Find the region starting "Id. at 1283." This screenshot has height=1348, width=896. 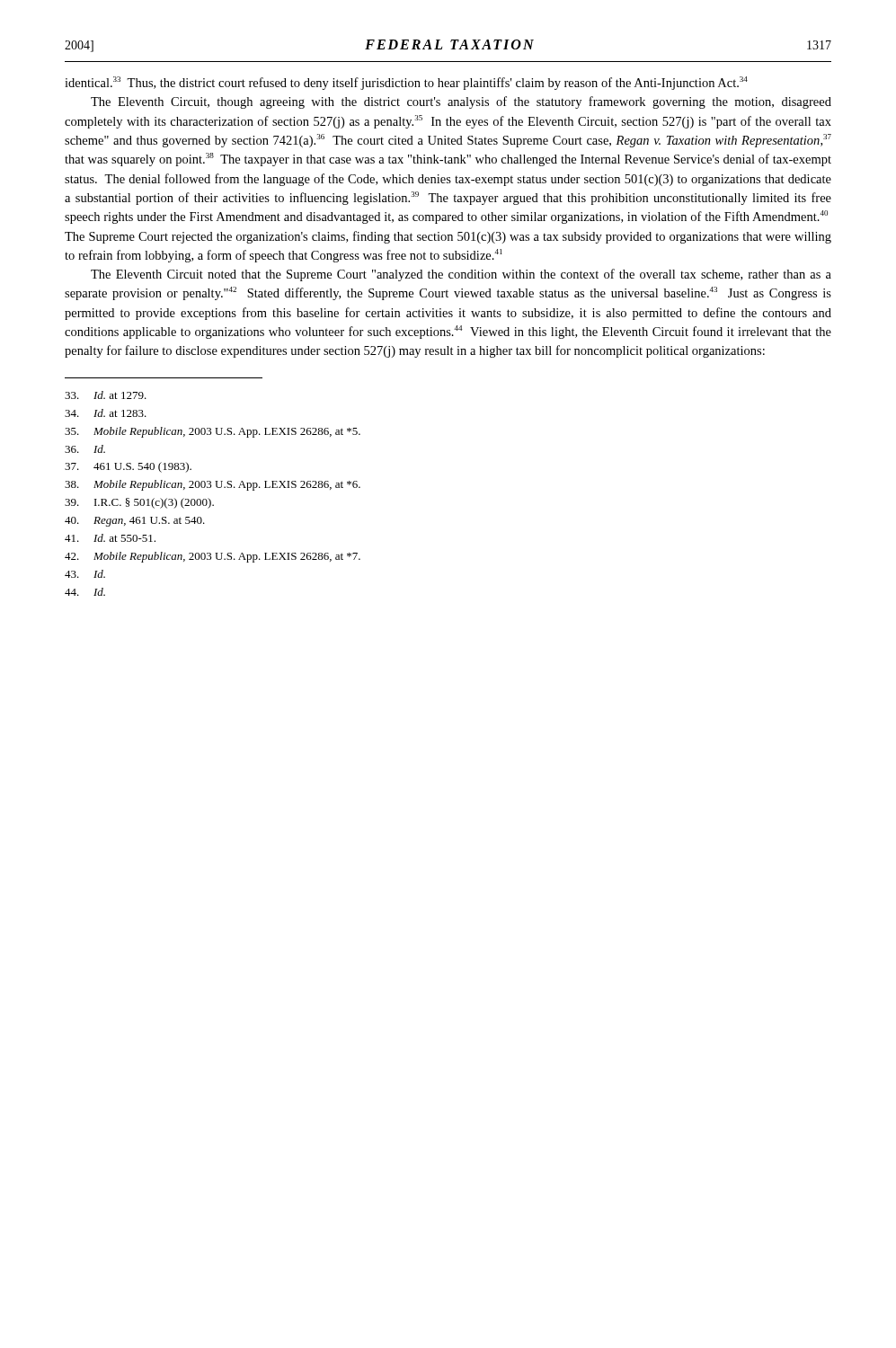106,413
